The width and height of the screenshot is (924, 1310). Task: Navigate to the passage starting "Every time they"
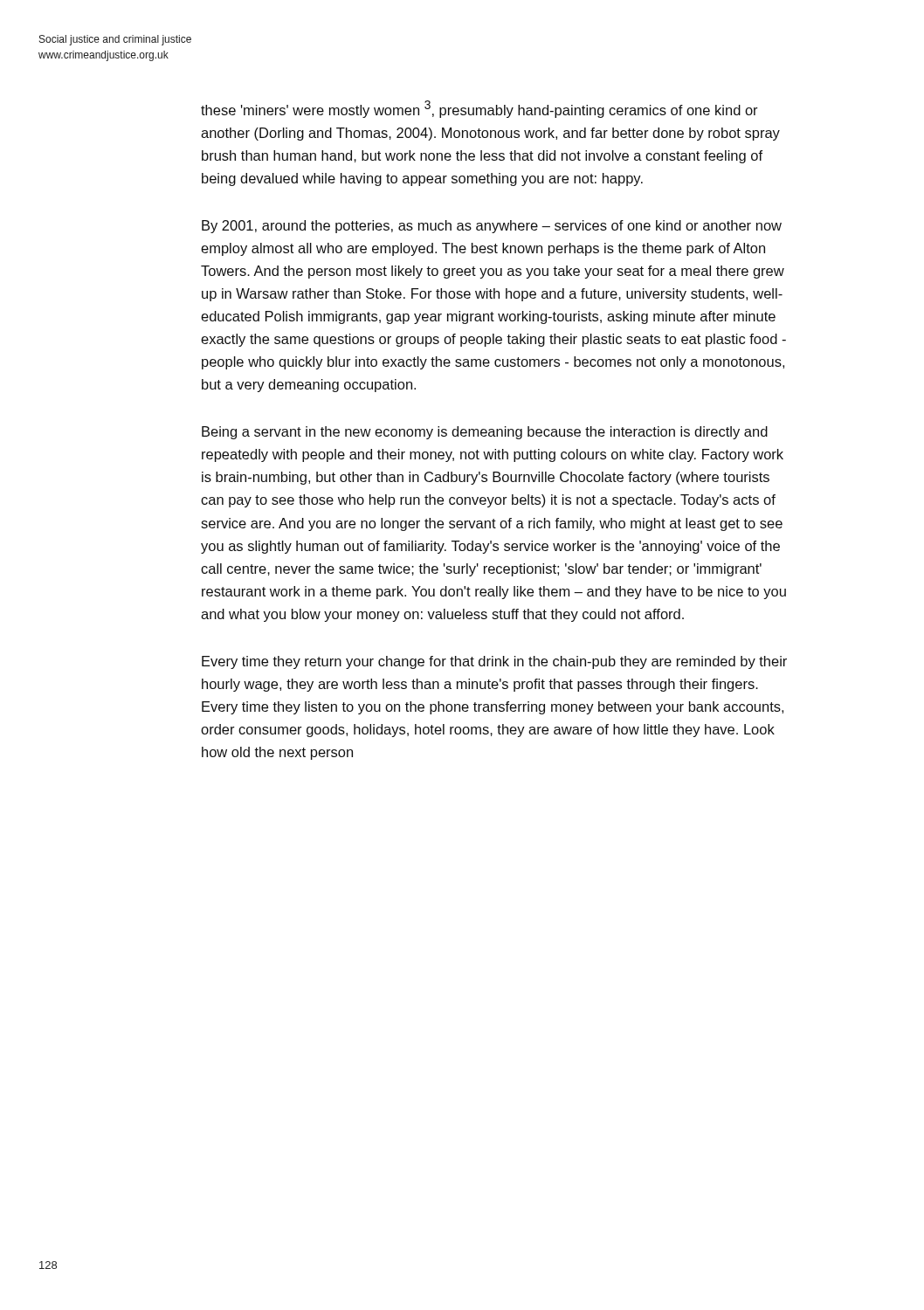(x=494, y=706)
